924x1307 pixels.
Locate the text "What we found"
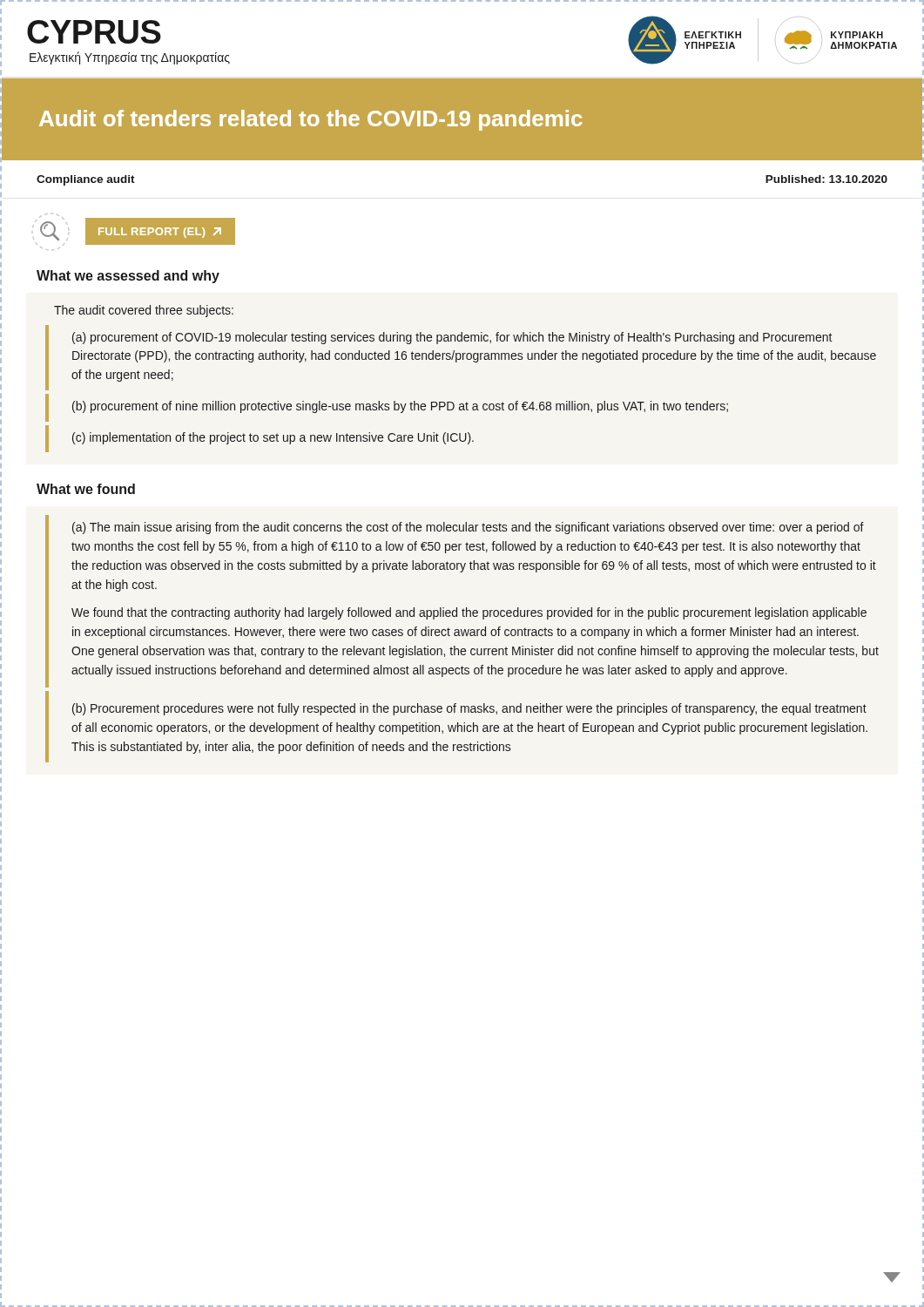[x=86, y=489]
